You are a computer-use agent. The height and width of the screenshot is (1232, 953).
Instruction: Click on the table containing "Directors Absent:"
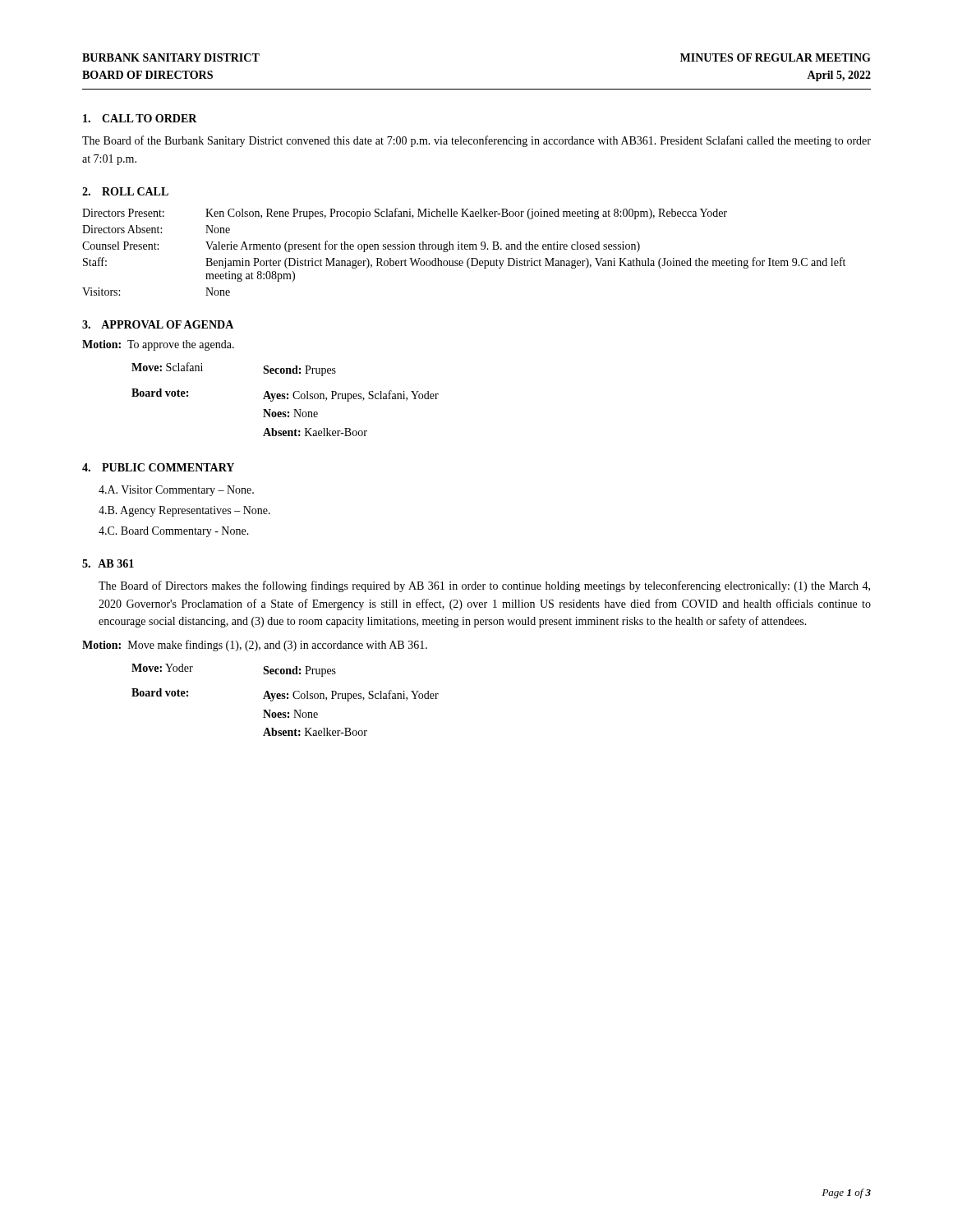[x=476, y=253]
